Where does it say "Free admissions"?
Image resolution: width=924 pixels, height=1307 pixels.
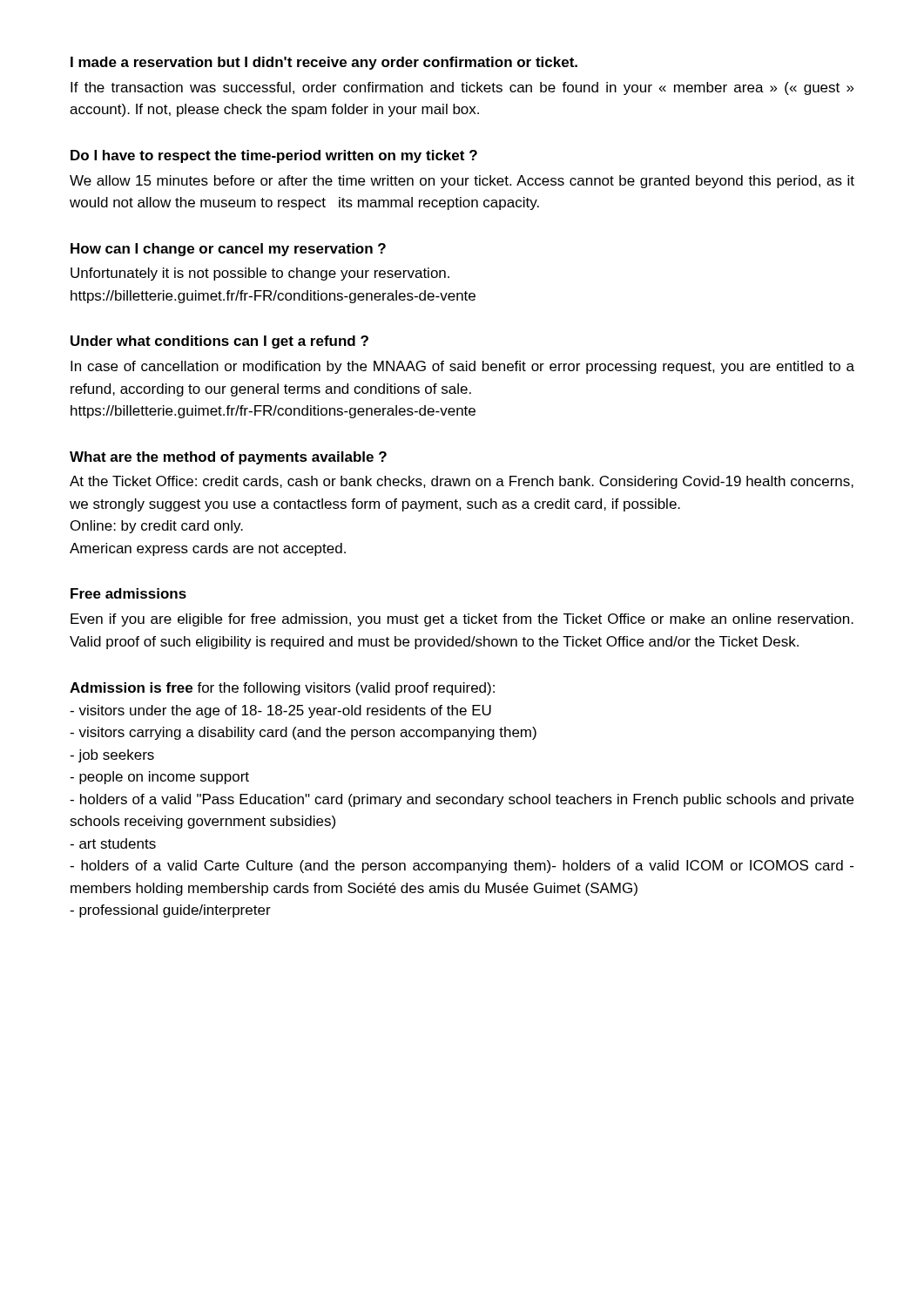pyautogui.click(x=128, y=594)
